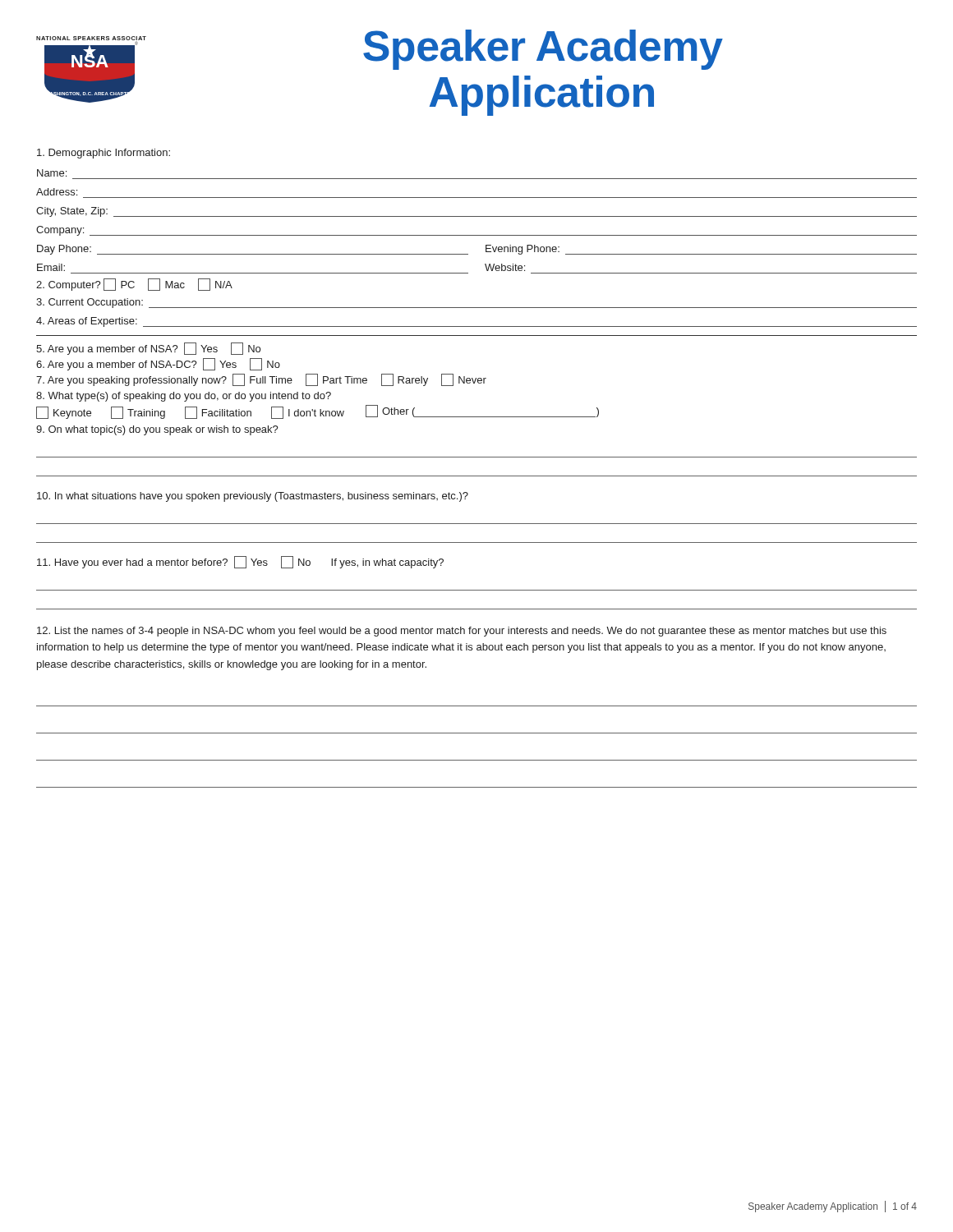The width and height of the screenshot is (953, 1232).
Task: Locate the text block with the text "What type(s) of speaking do you"
Action: click(x=184, y=396)
